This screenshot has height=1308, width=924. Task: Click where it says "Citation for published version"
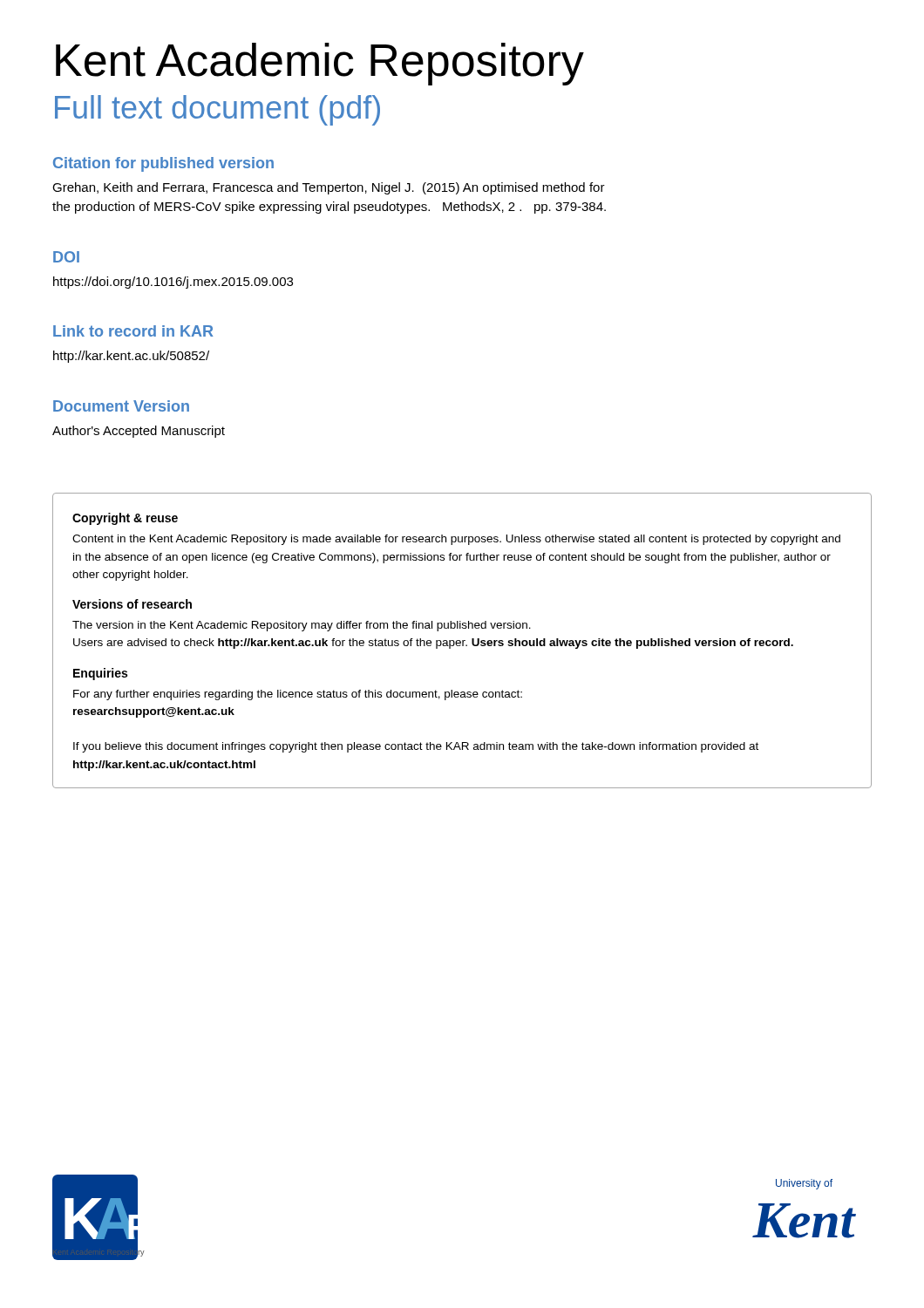163,164
